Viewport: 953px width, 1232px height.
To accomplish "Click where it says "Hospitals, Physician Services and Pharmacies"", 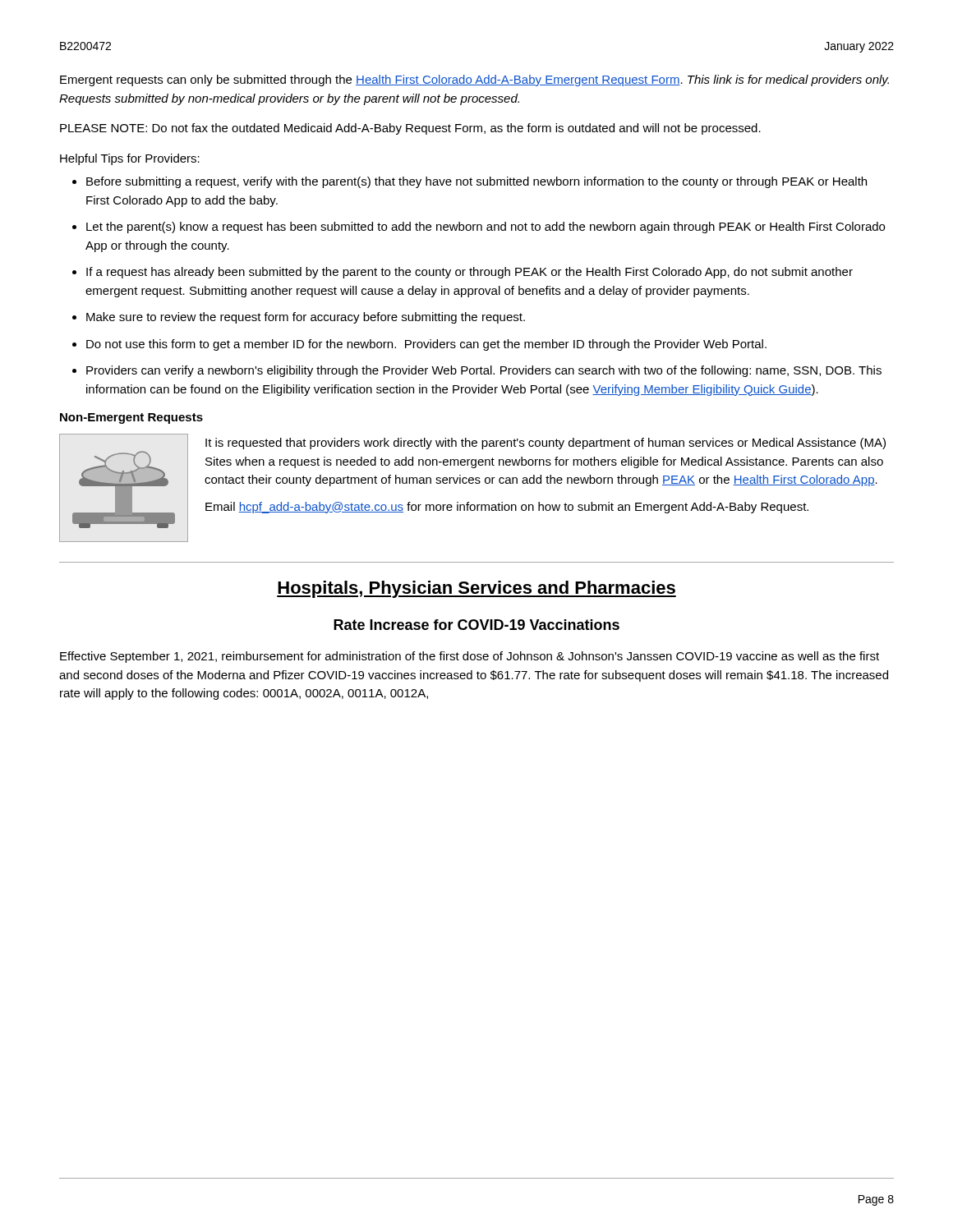I will click(476, 588).
